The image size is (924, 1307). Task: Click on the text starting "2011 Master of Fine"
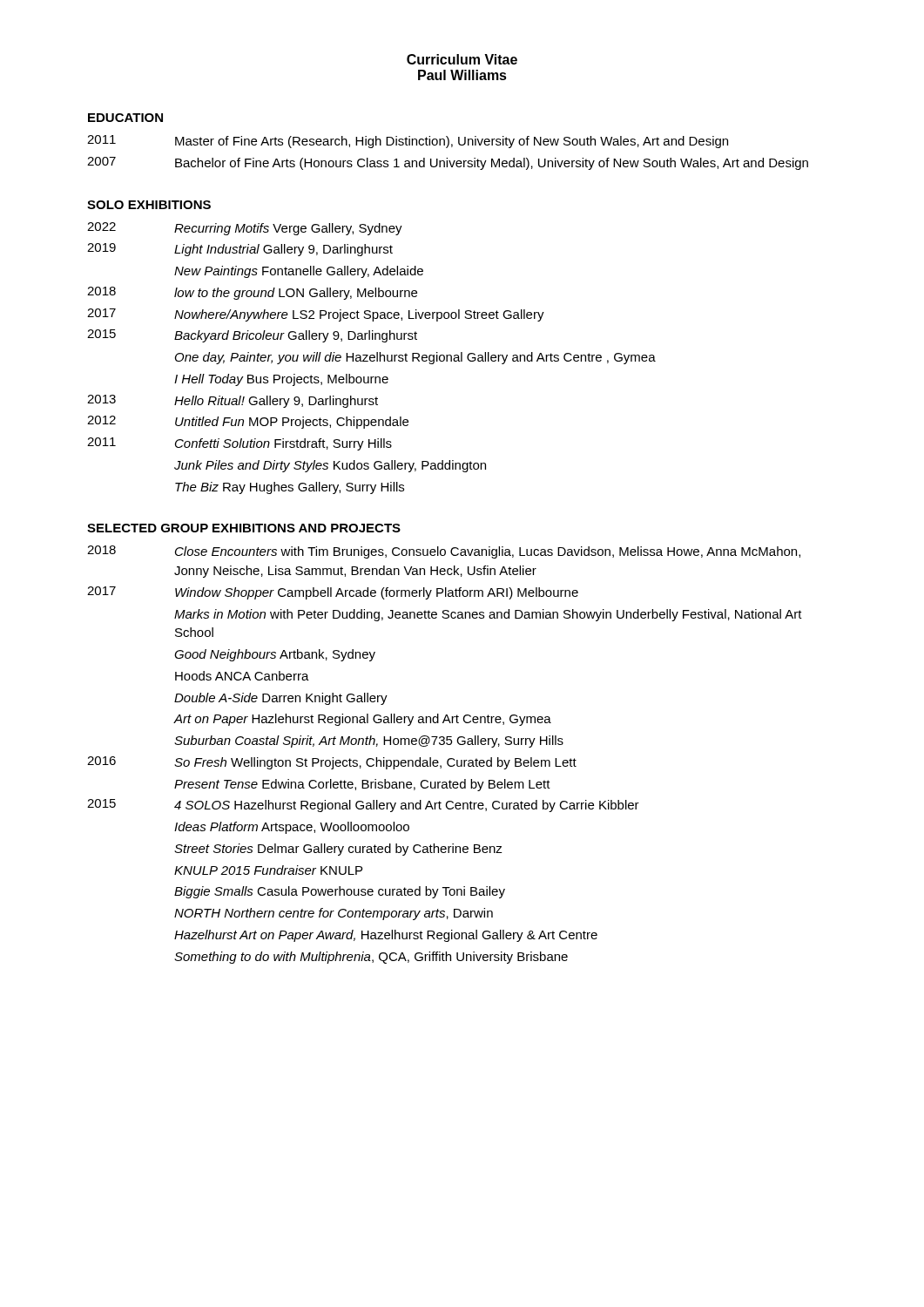tap(462, 141)
